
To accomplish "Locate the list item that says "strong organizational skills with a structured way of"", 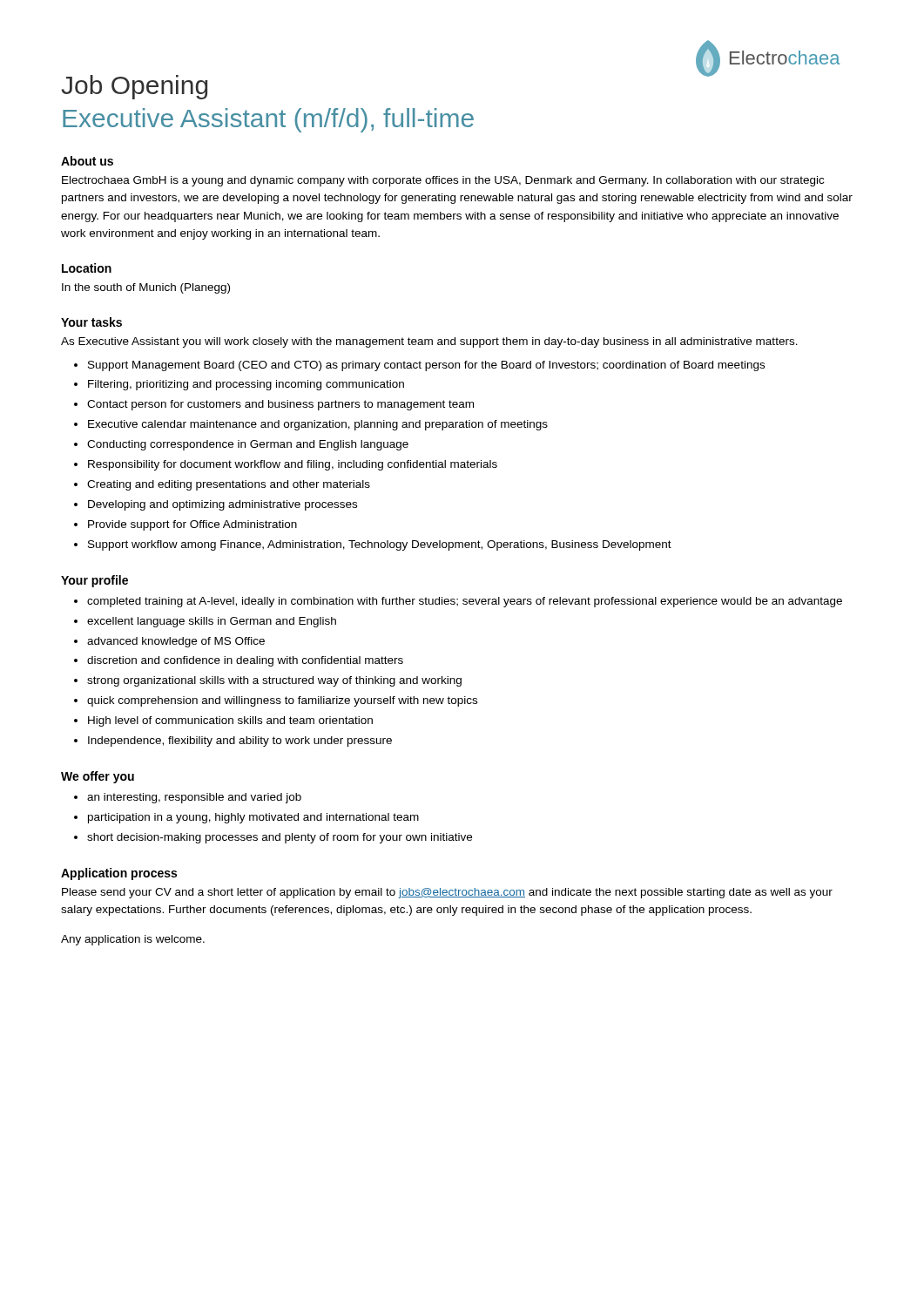I will [x=275, y=680].
